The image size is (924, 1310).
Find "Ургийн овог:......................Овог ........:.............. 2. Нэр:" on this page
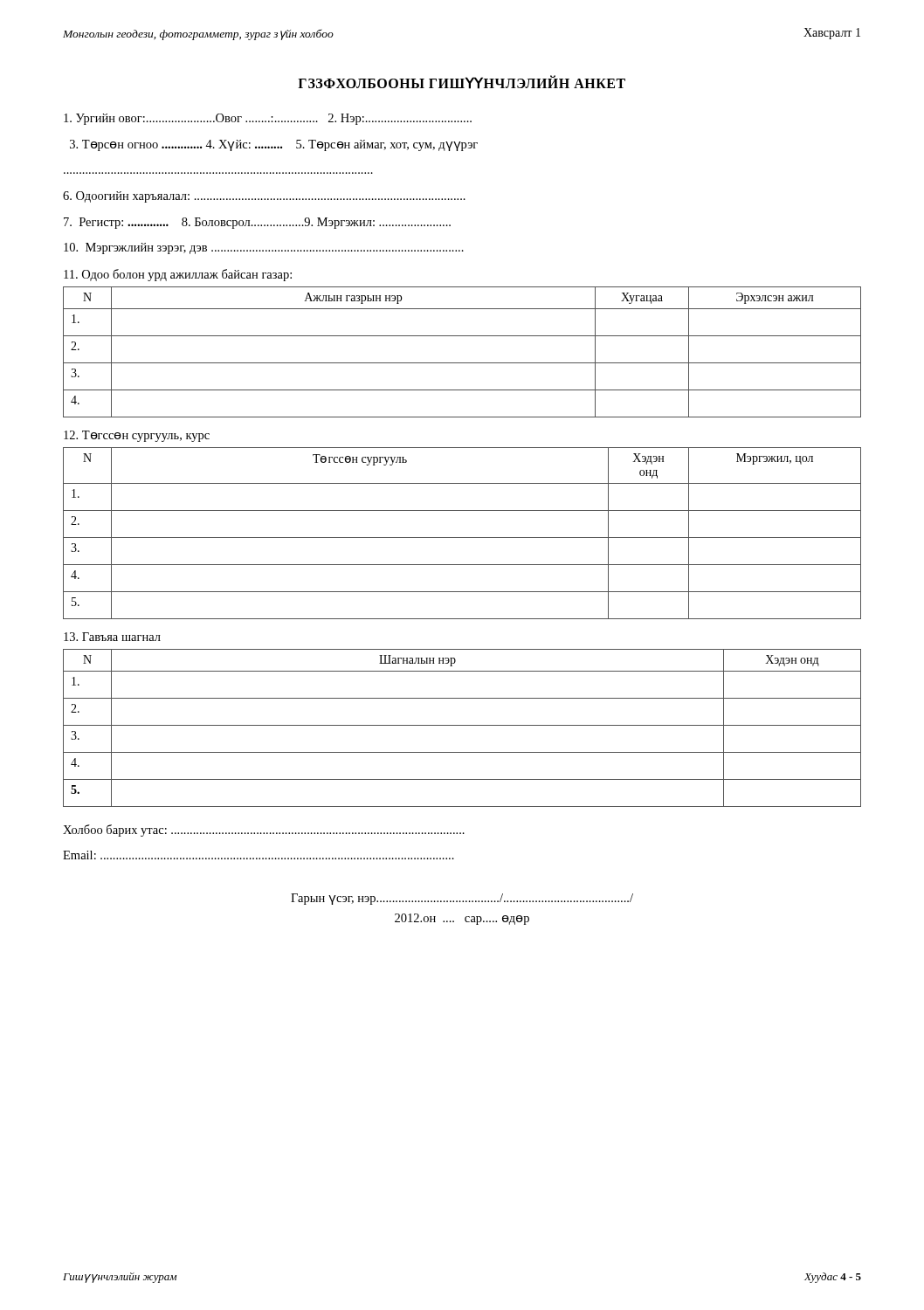point(268,118)
